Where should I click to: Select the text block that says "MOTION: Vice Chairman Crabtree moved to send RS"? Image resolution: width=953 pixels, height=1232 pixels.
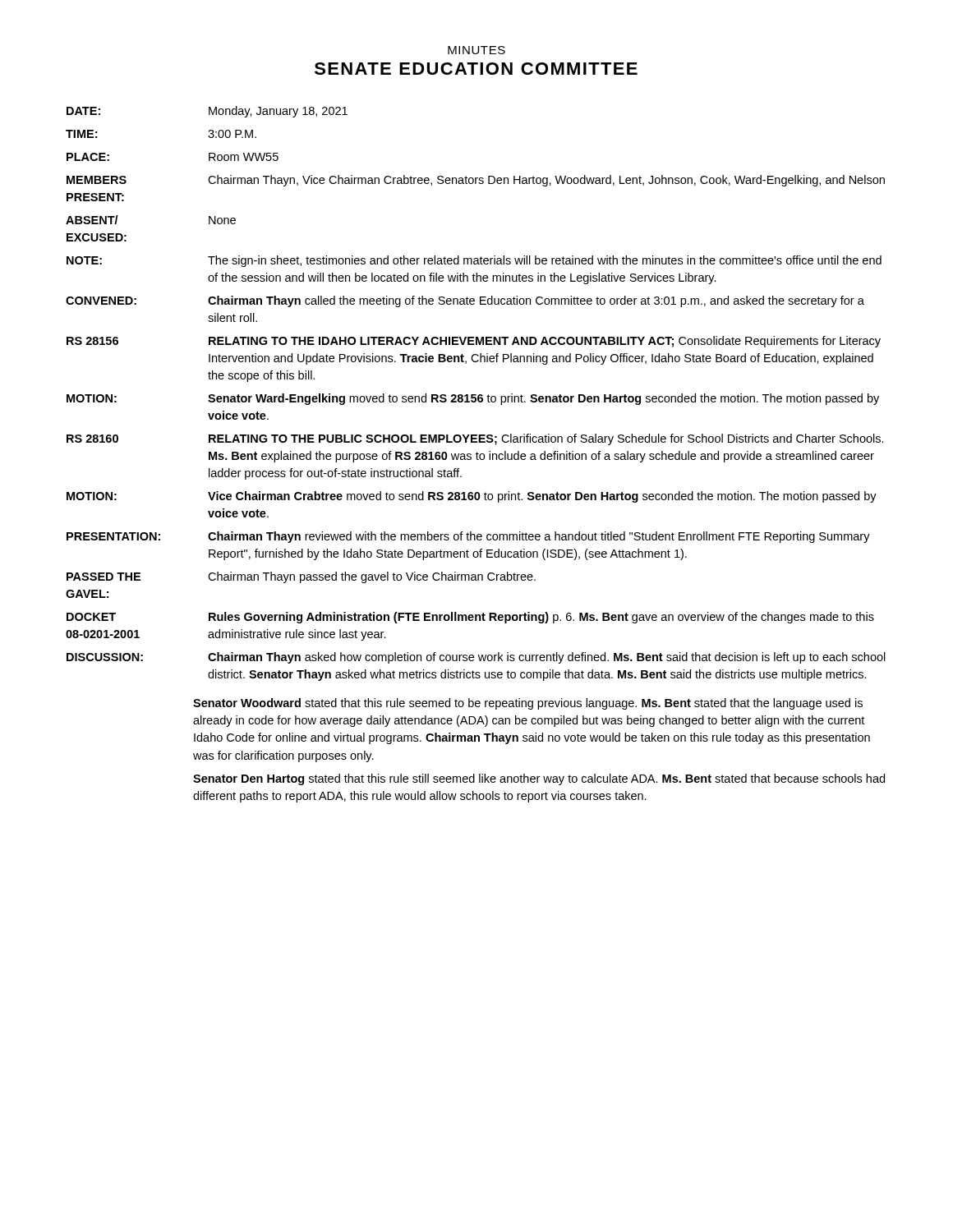(476, 505)
